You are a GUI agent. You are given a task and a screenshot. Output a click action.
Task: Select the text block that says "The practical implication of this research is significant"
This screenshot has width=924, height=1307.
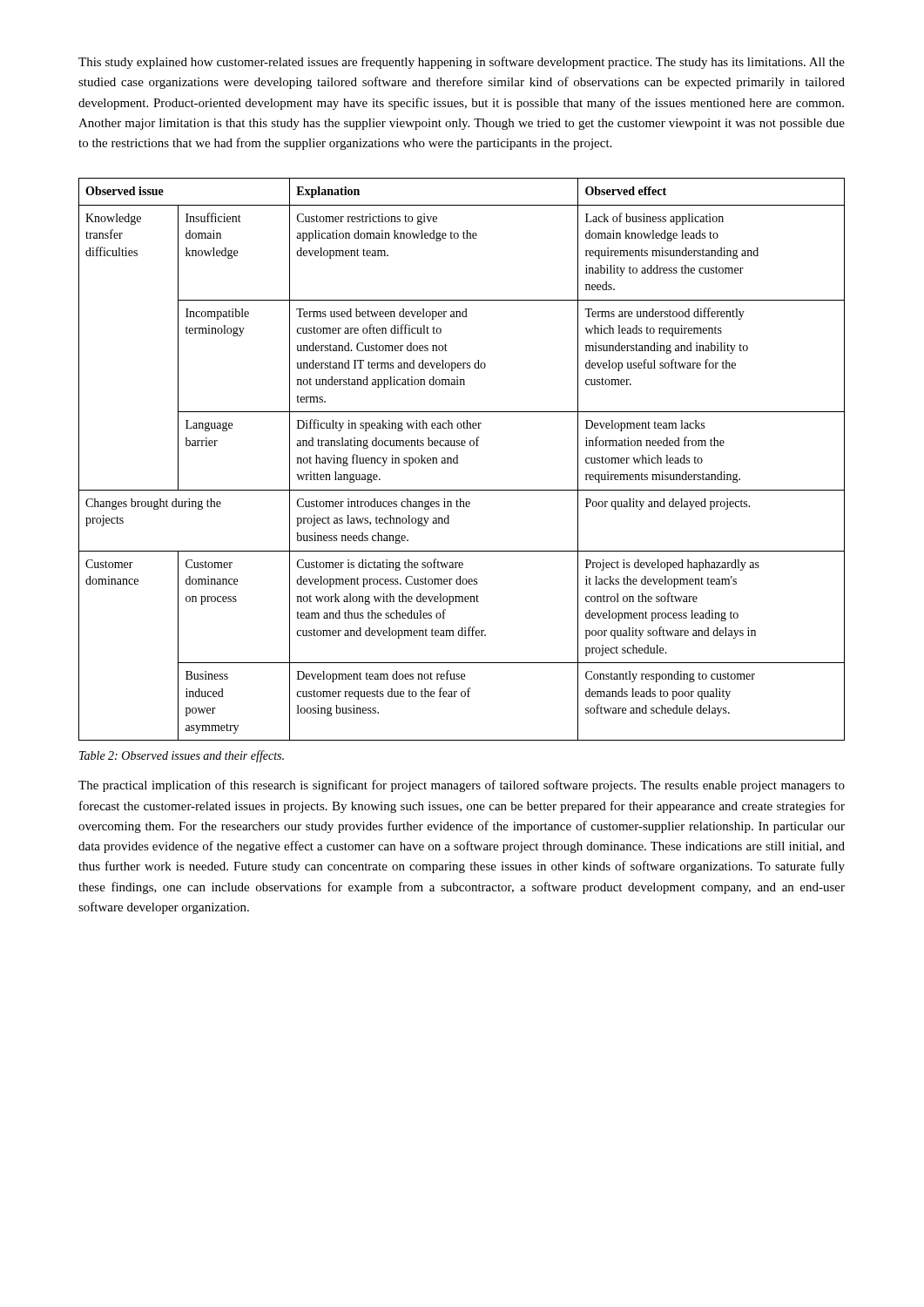tap(462, 846)
